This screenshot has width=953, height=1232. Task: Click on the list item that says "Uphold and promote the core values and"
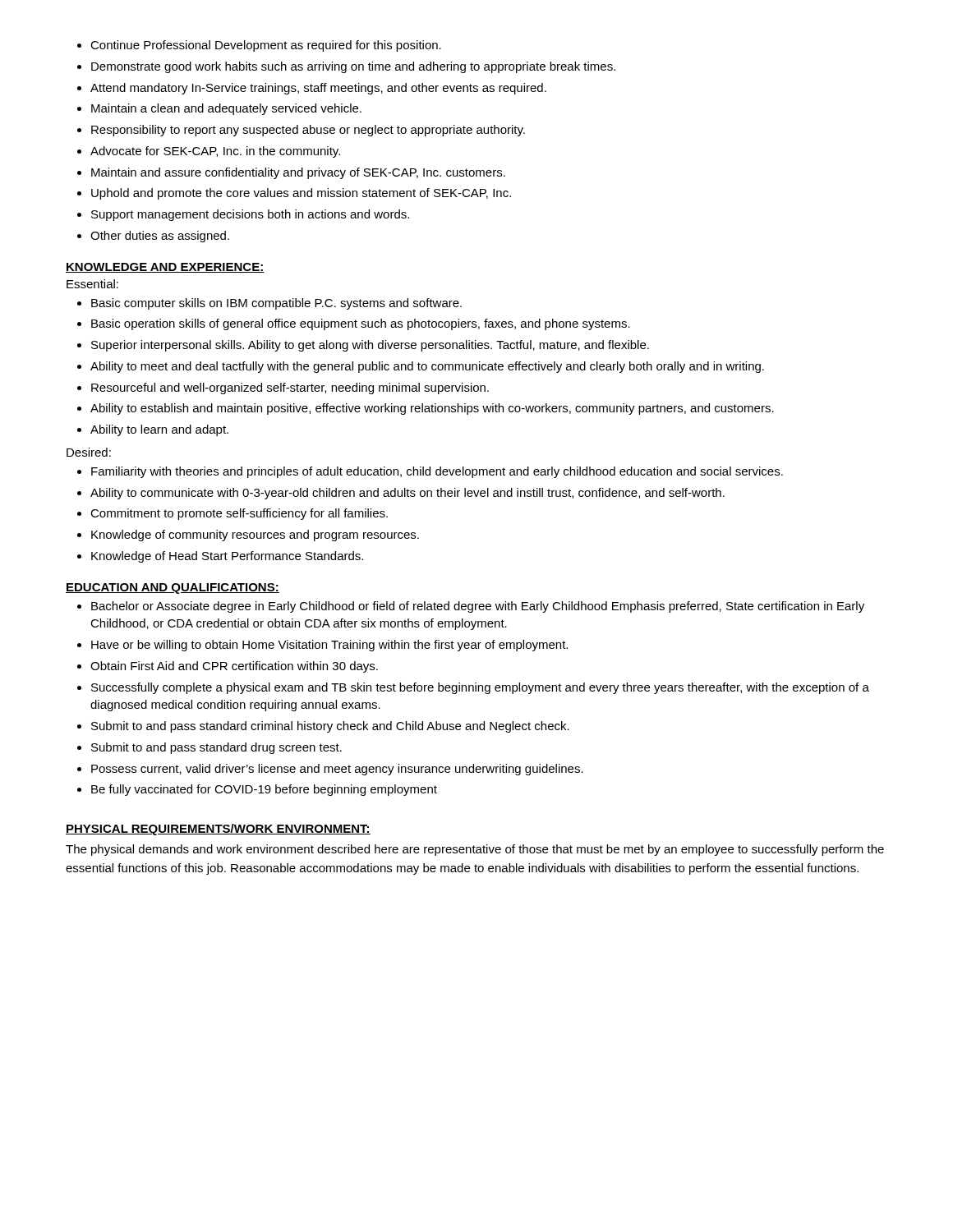(489, 193)
